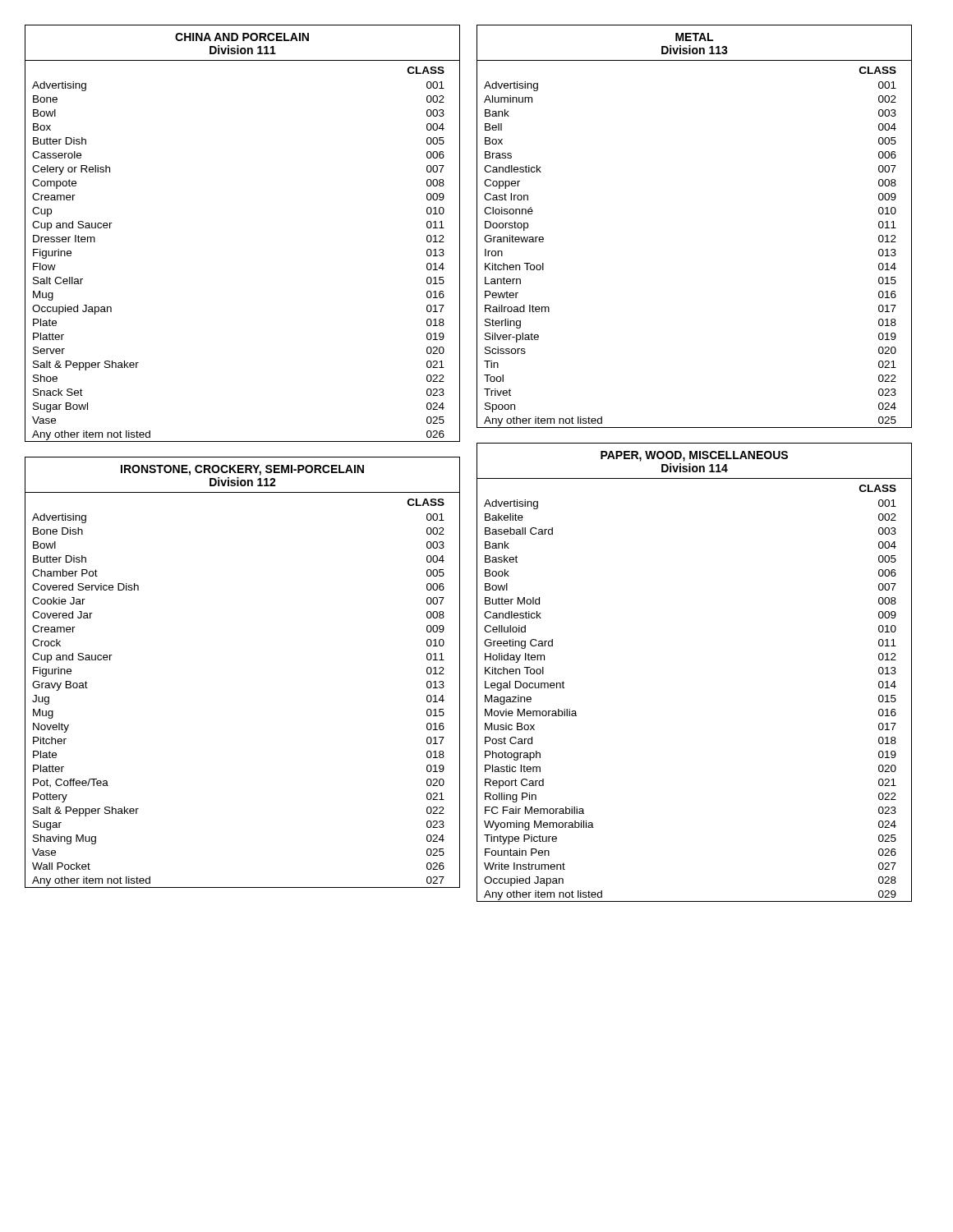Click on the table containing "Butter Mold"
The height and width of the screenshot is (1232, 953).
pyautogui.click(x=694, y=672)
